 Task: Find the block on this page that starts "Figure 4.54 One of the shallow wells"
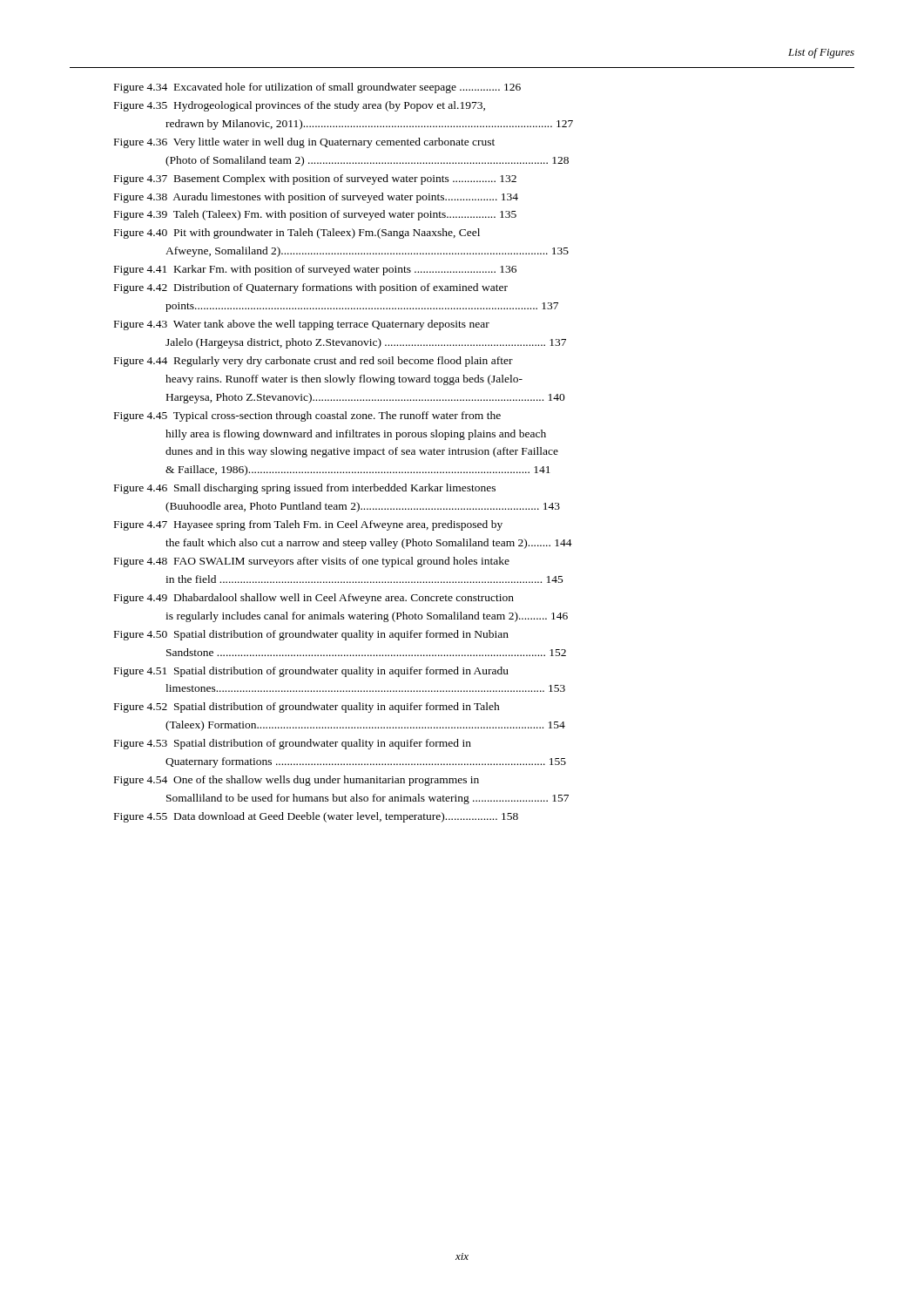coord(341,789)
